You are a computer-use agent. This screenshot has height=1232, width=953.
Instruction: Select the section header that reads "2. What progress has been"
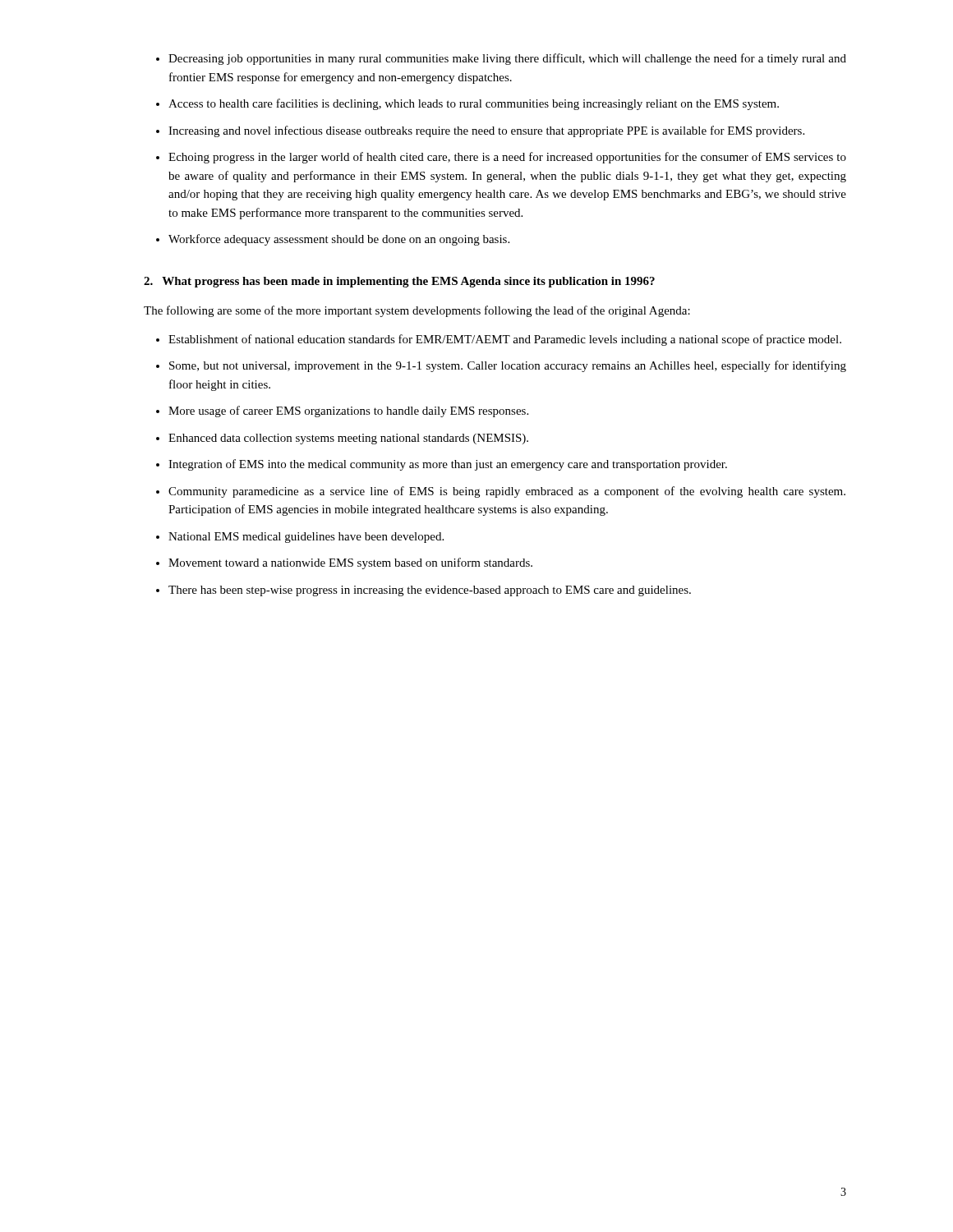tap(400, 280)
